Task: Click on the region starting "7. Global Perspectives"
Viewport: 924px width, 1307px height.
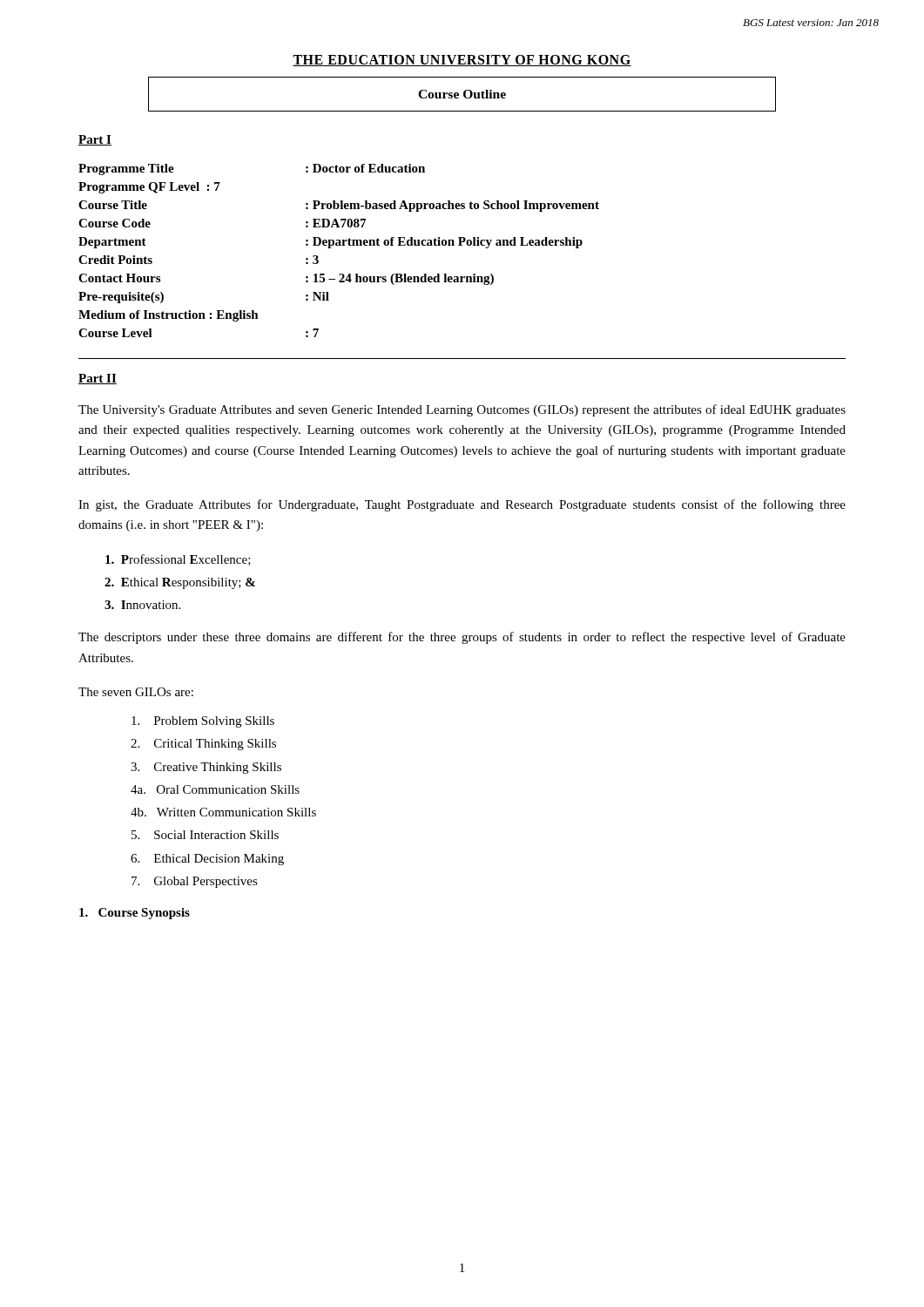Action: click(x=194, y=881)
